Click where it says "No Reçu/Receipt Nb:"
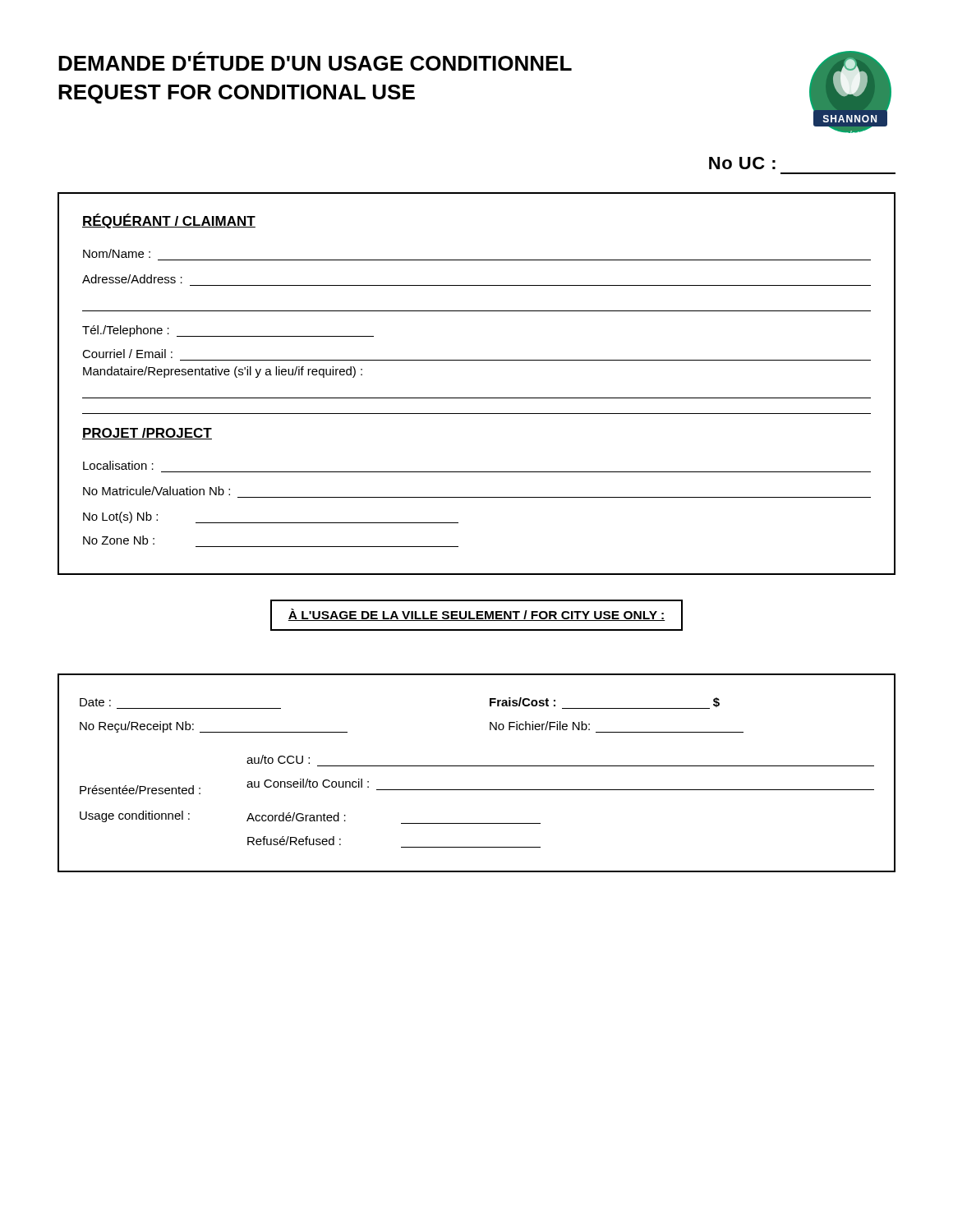Screen dimensions: 1232x953 [272, 724]
